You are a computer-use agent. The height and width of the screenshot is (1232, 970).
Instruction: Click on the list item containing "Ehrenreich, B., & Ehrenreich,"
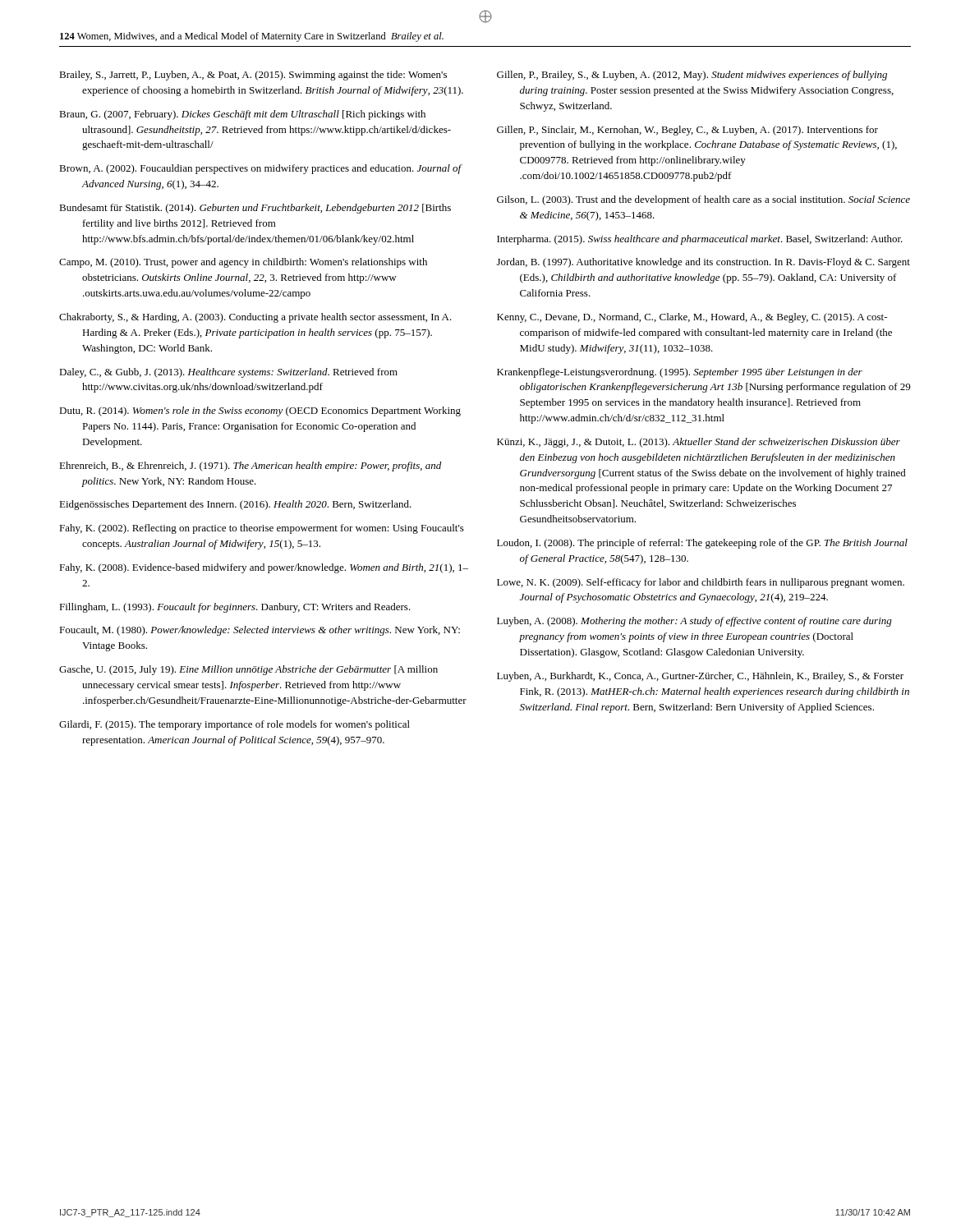point(250,473)
